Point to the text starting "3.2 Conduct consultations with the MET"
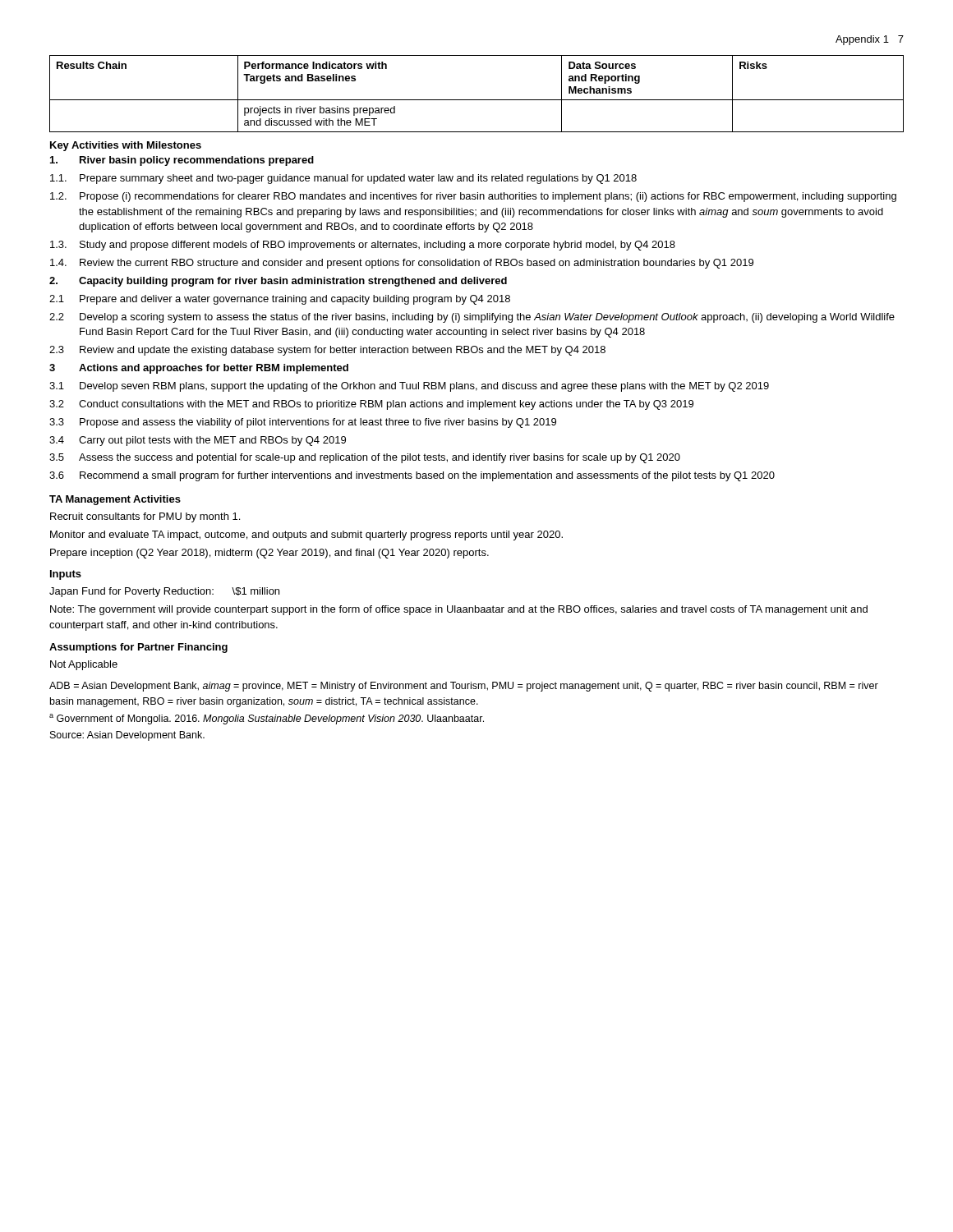Image resolution: width=953 pixels, height=1232 pixels. [x=476, y=404]
